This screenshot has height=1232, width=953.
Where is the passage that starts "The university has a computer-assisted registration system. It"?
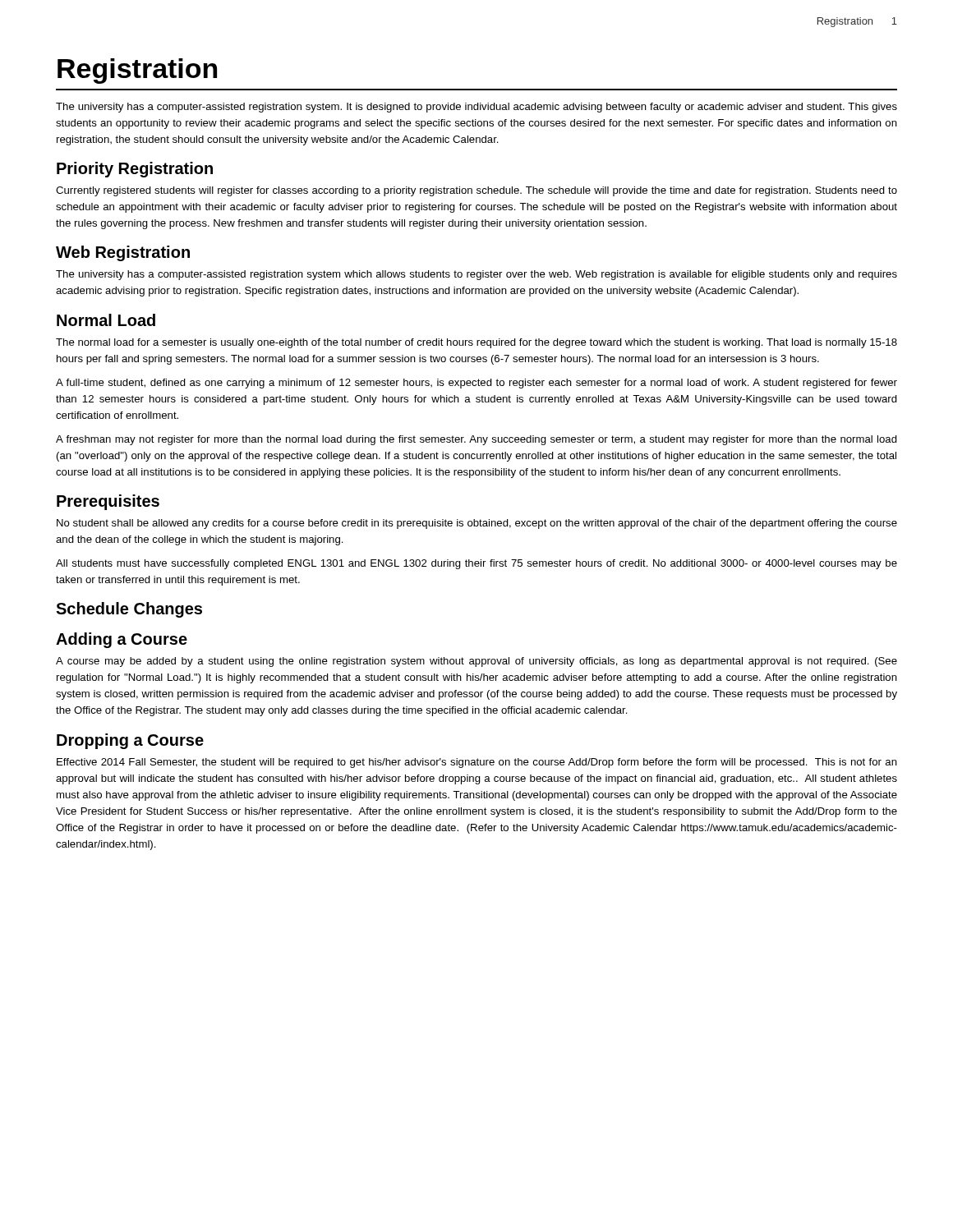(x=476, y=123)
